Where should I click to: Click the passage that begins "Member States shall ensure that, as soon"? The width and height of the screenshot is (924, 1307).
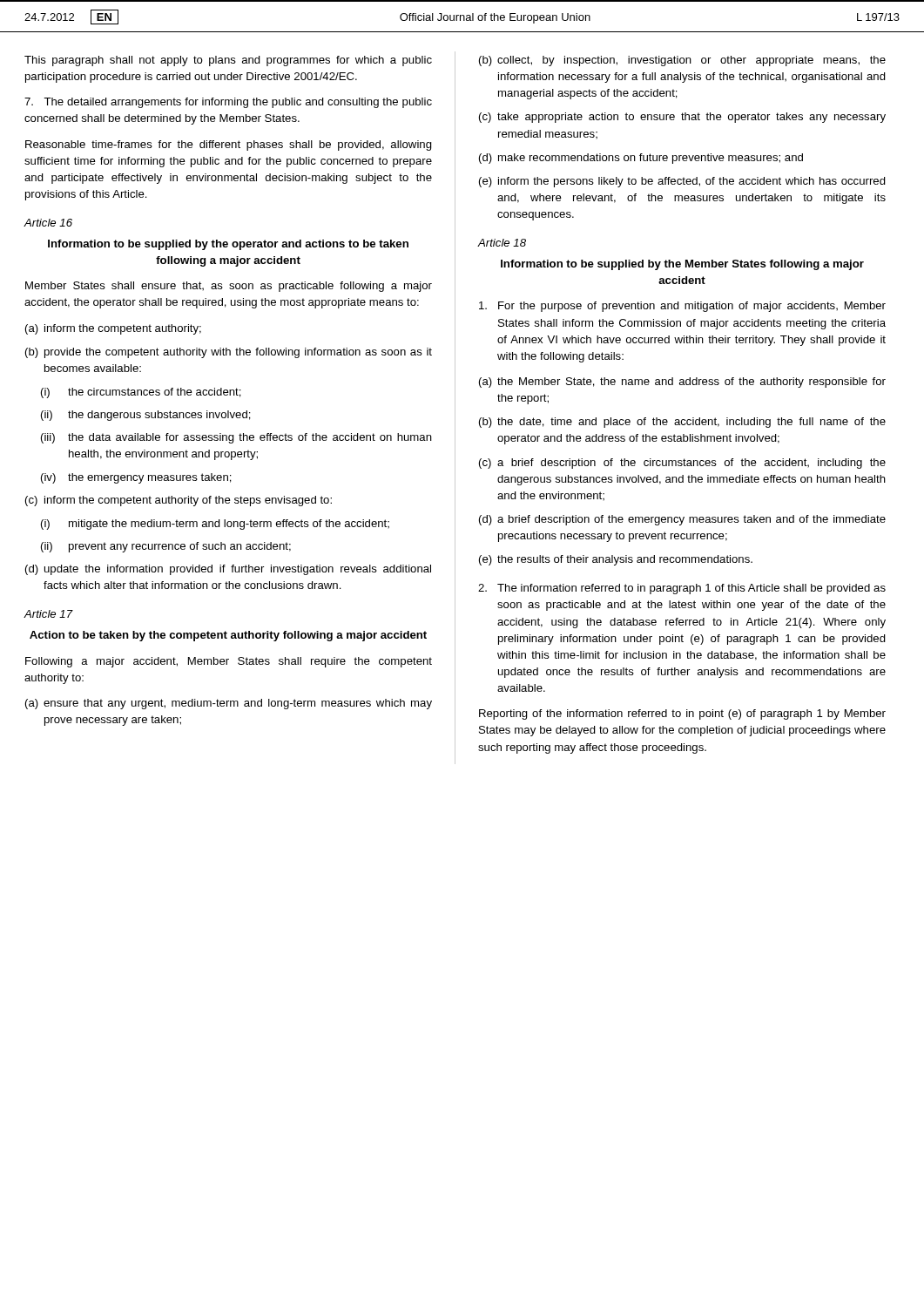(x=228, y=294)
